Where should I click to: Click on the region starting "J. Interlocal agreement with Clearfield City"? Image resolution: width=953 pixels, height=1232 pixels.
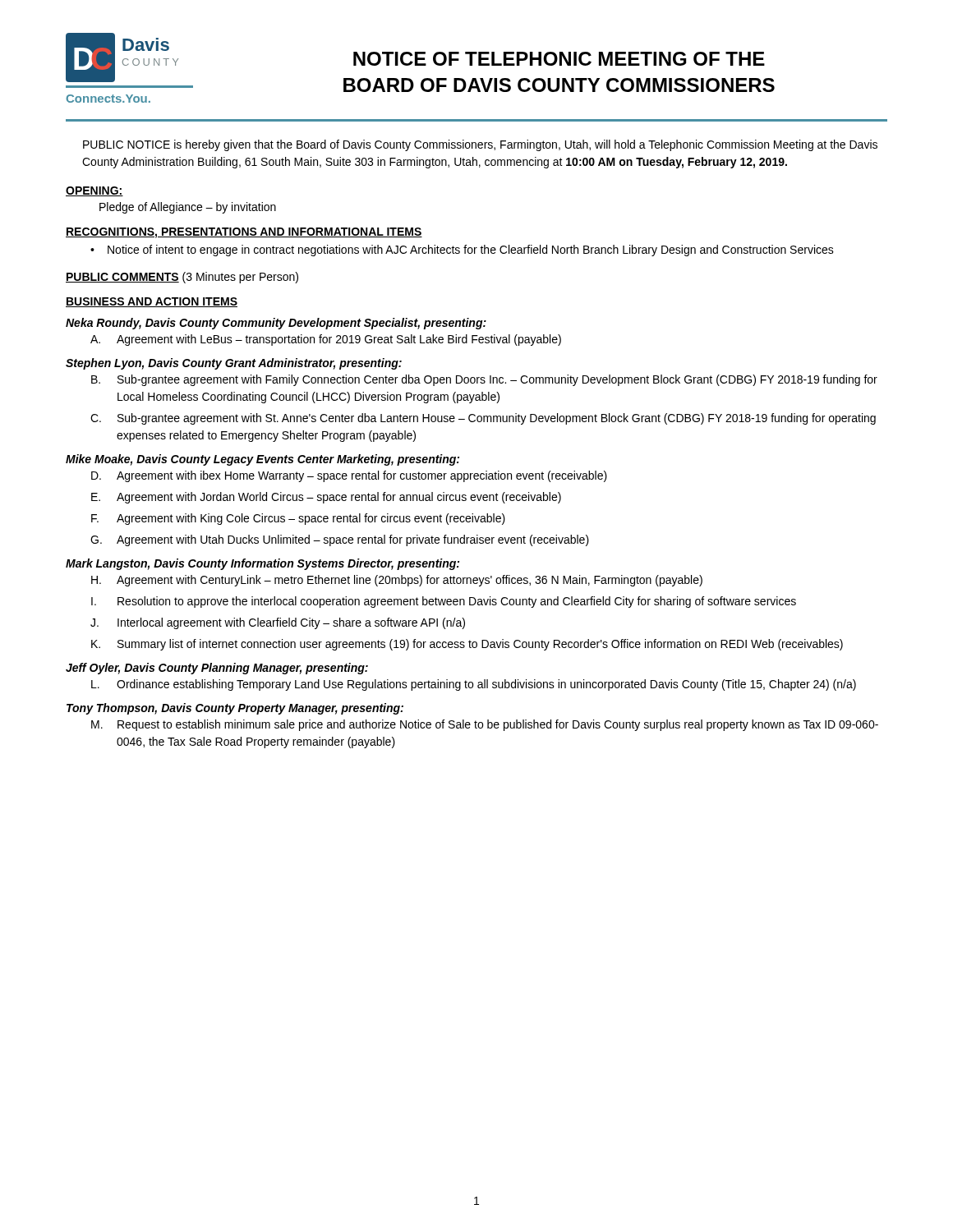click(278, 623)
